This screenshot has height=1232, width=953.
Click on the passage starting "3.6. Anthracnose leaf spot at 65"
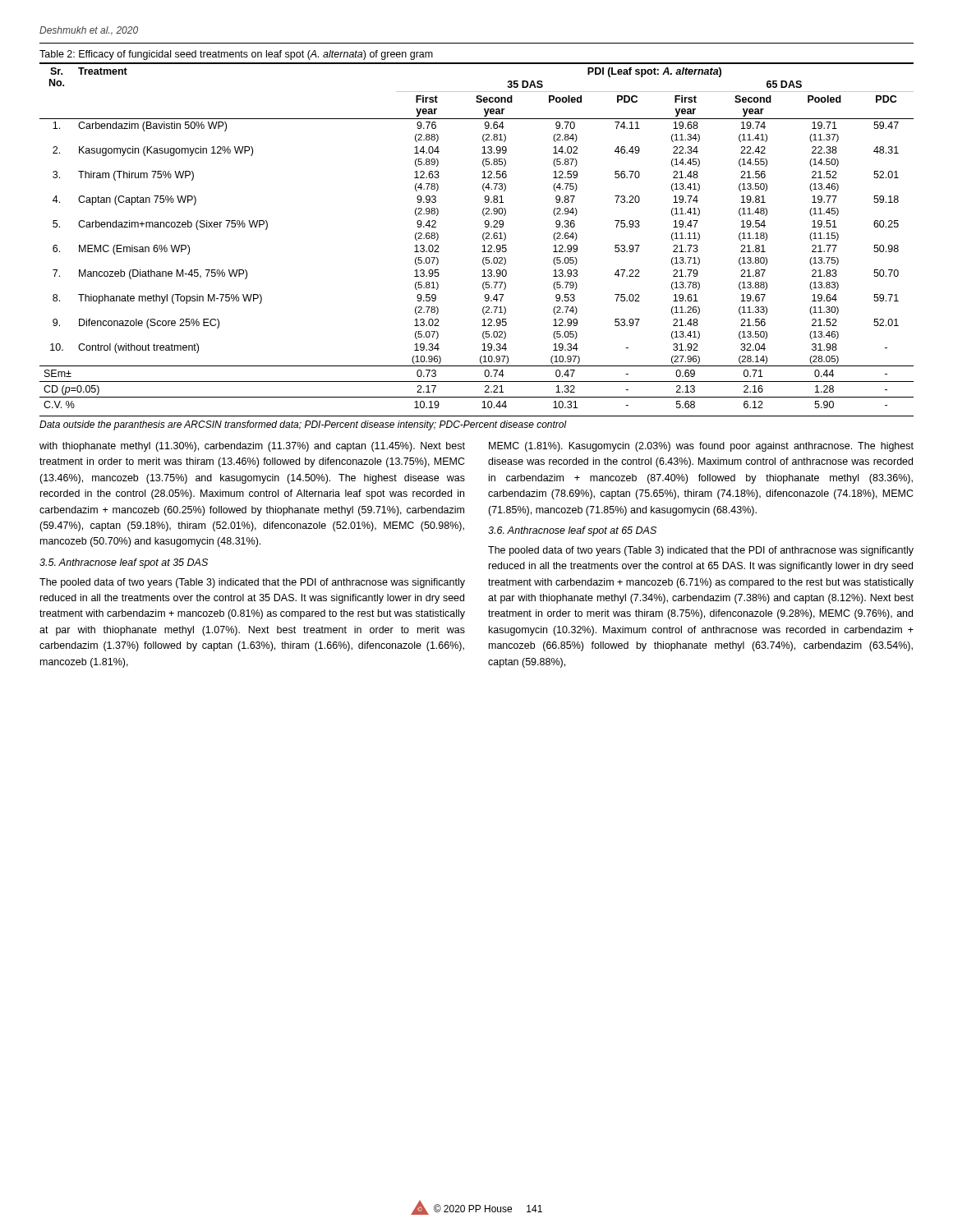pos(572,530)
